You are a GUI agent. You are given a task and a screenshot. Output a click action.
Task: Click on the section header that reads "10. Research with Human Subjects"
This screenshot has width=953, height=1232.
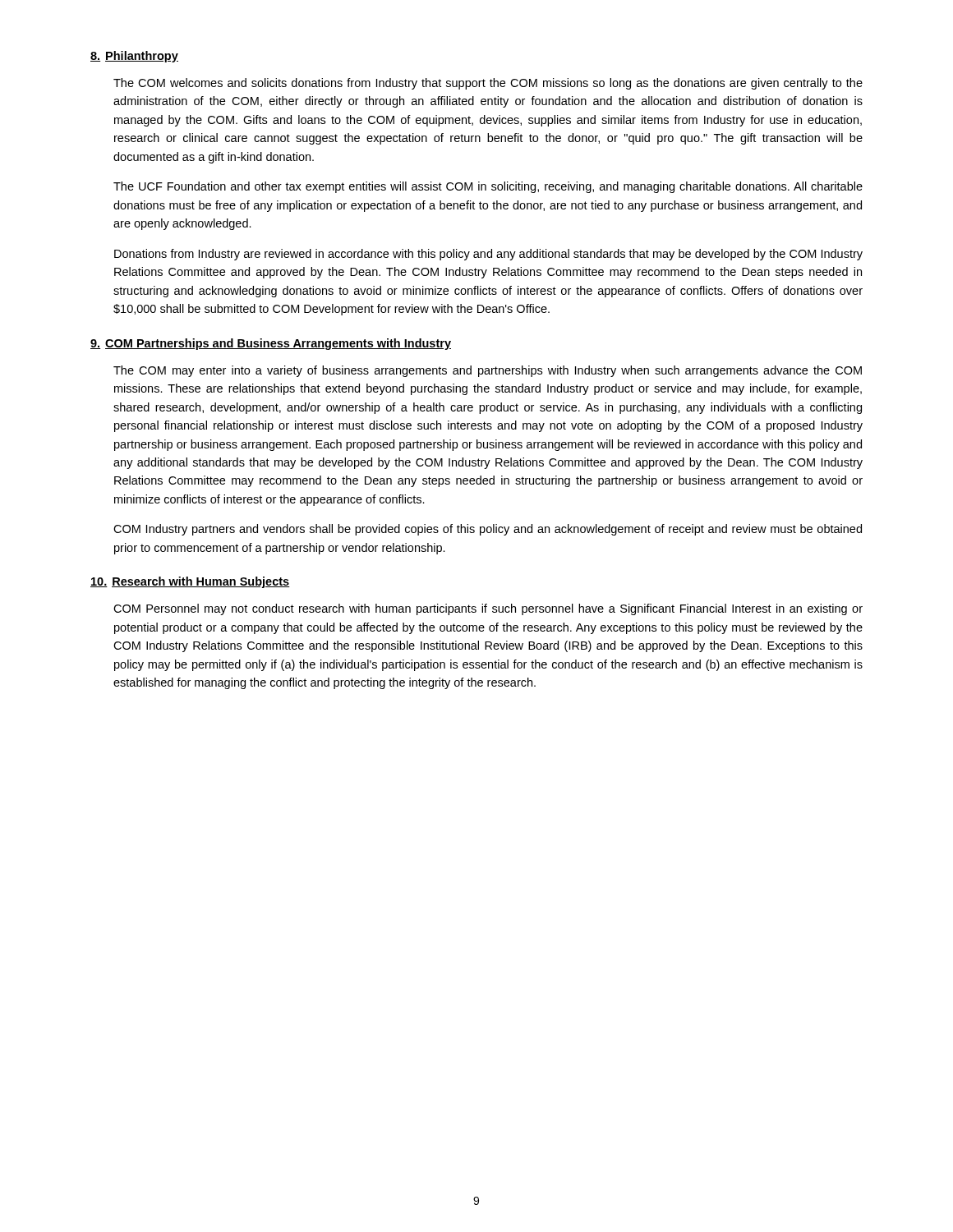point(190,582)
